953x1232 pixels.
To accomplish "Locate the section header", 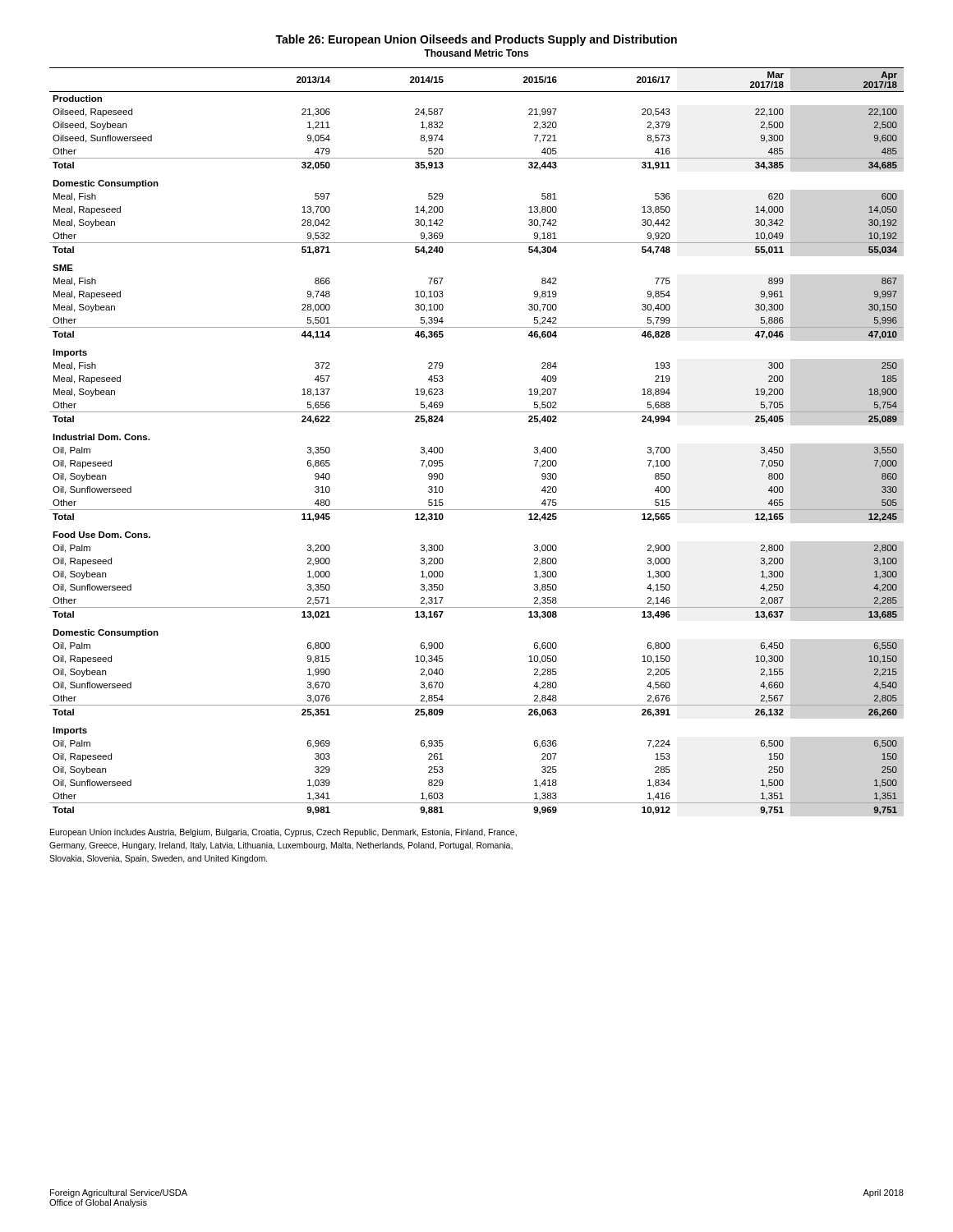I will [x=476, y=53].
